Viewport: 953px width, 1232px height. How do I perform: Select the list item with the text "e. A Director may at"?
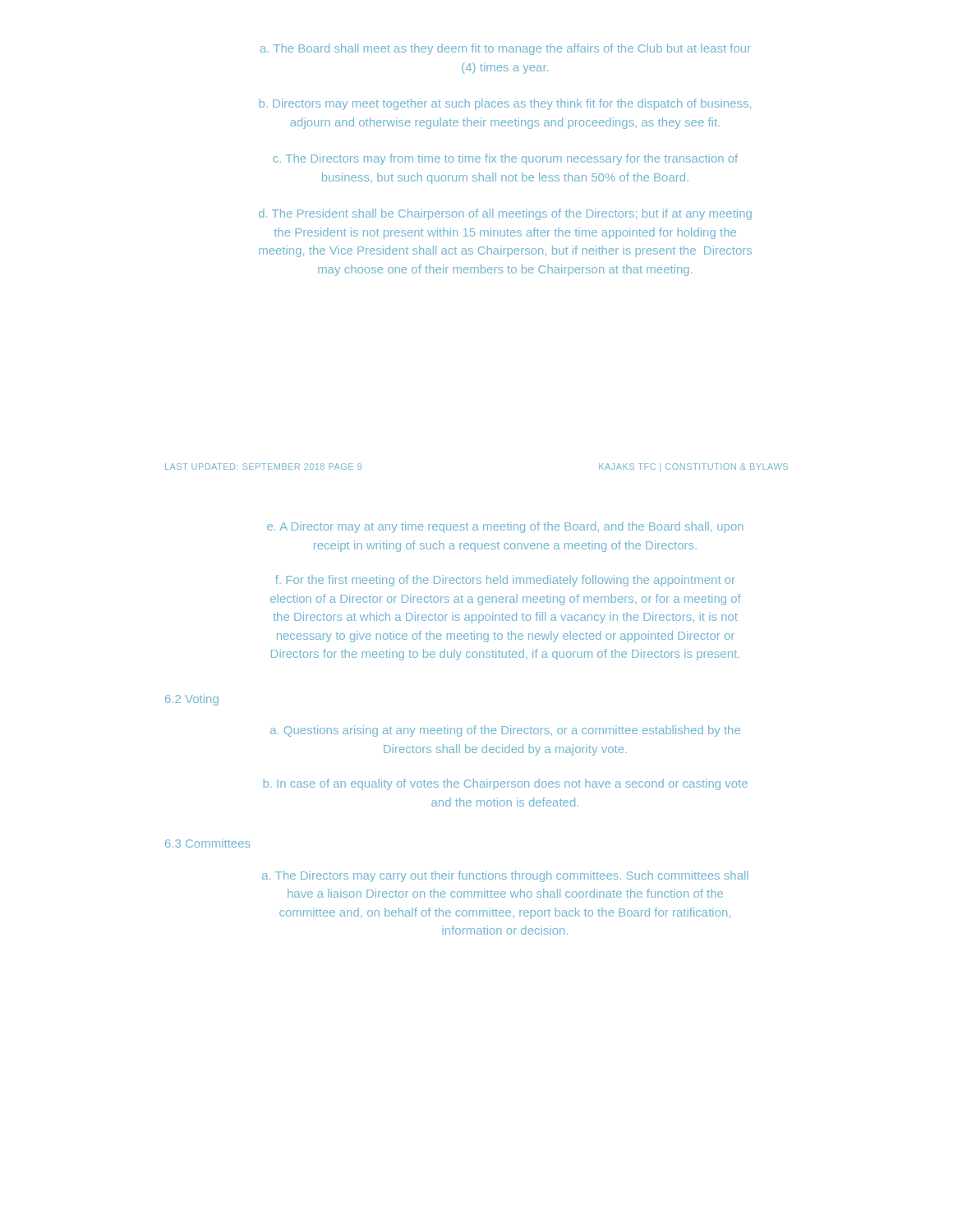click(505, 536)
